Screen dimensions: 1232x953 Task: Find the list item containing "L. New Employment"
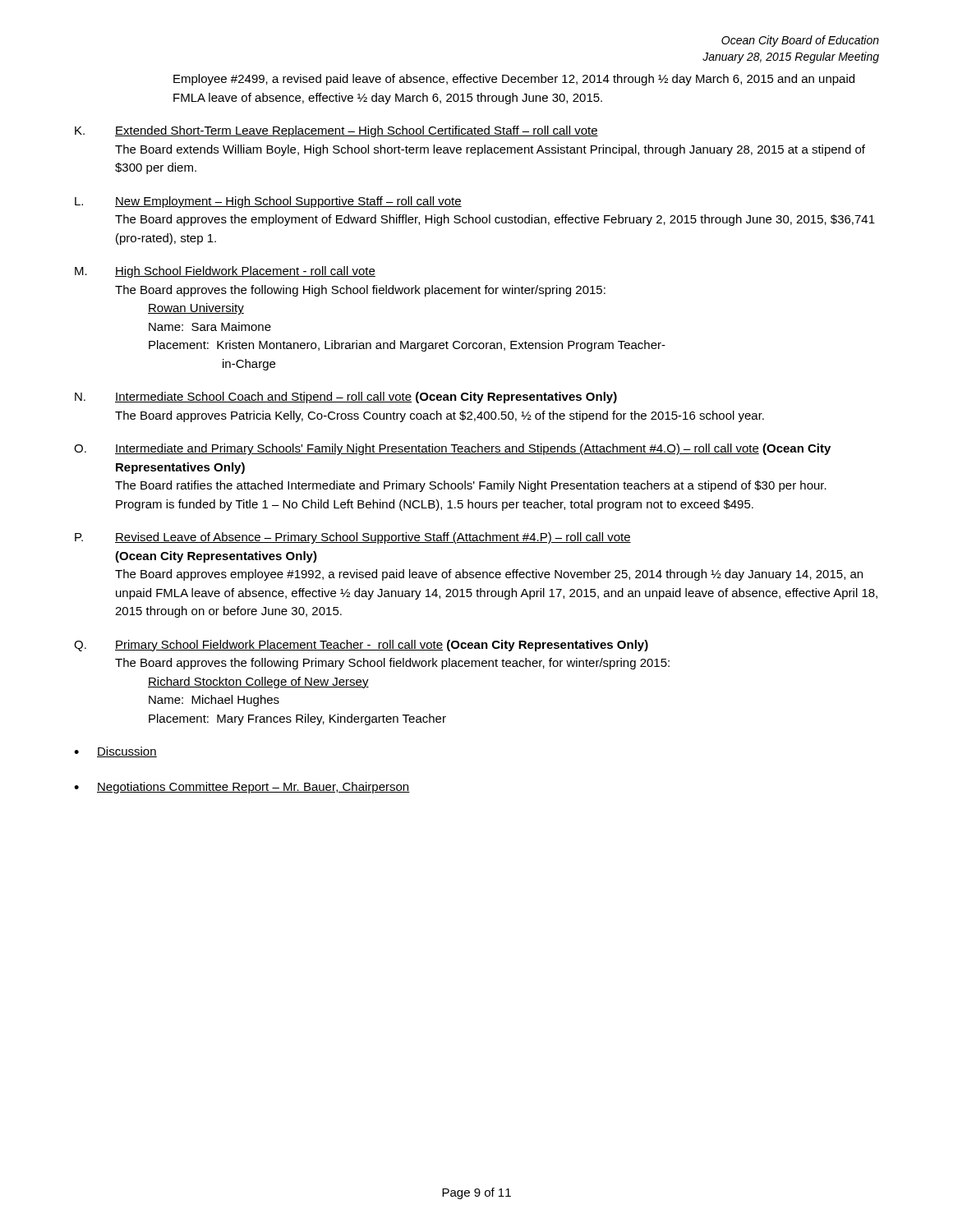click(476, 220)
